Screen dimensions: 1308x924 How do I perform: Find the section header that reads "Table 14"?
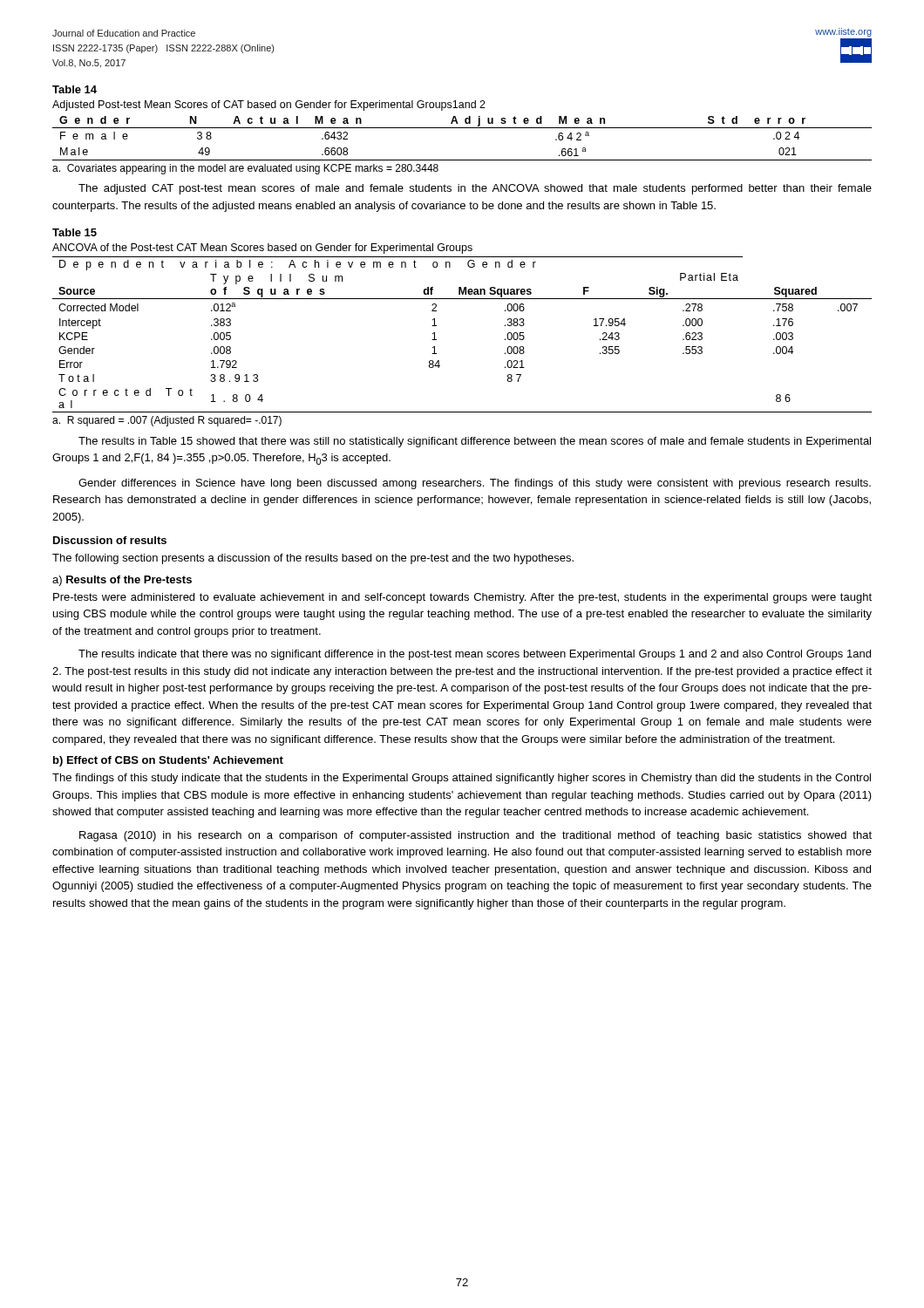pyautogui.click(x=75, y=89)
